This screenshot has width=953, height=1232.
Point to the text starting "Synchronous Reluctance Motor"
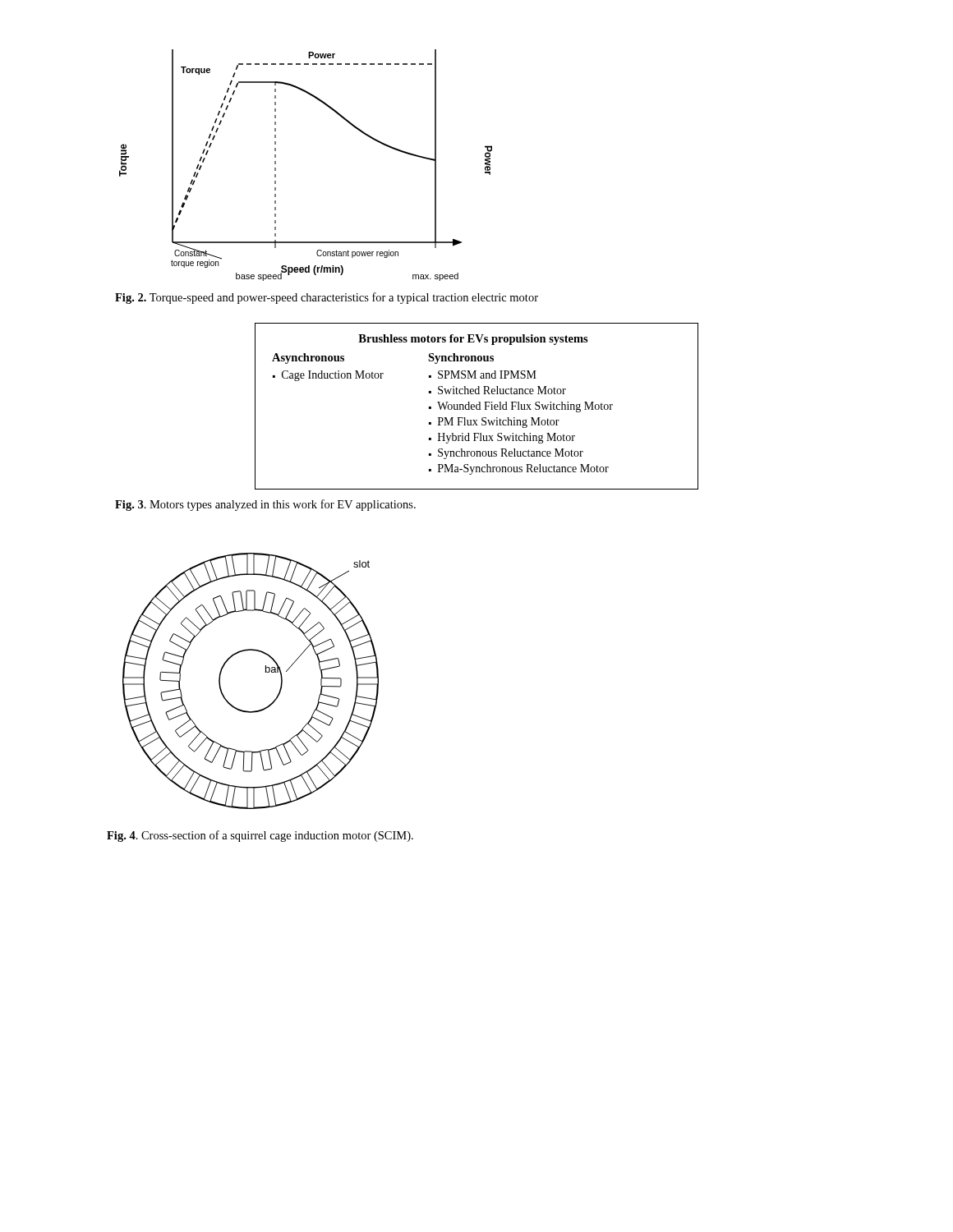[510, 453]
